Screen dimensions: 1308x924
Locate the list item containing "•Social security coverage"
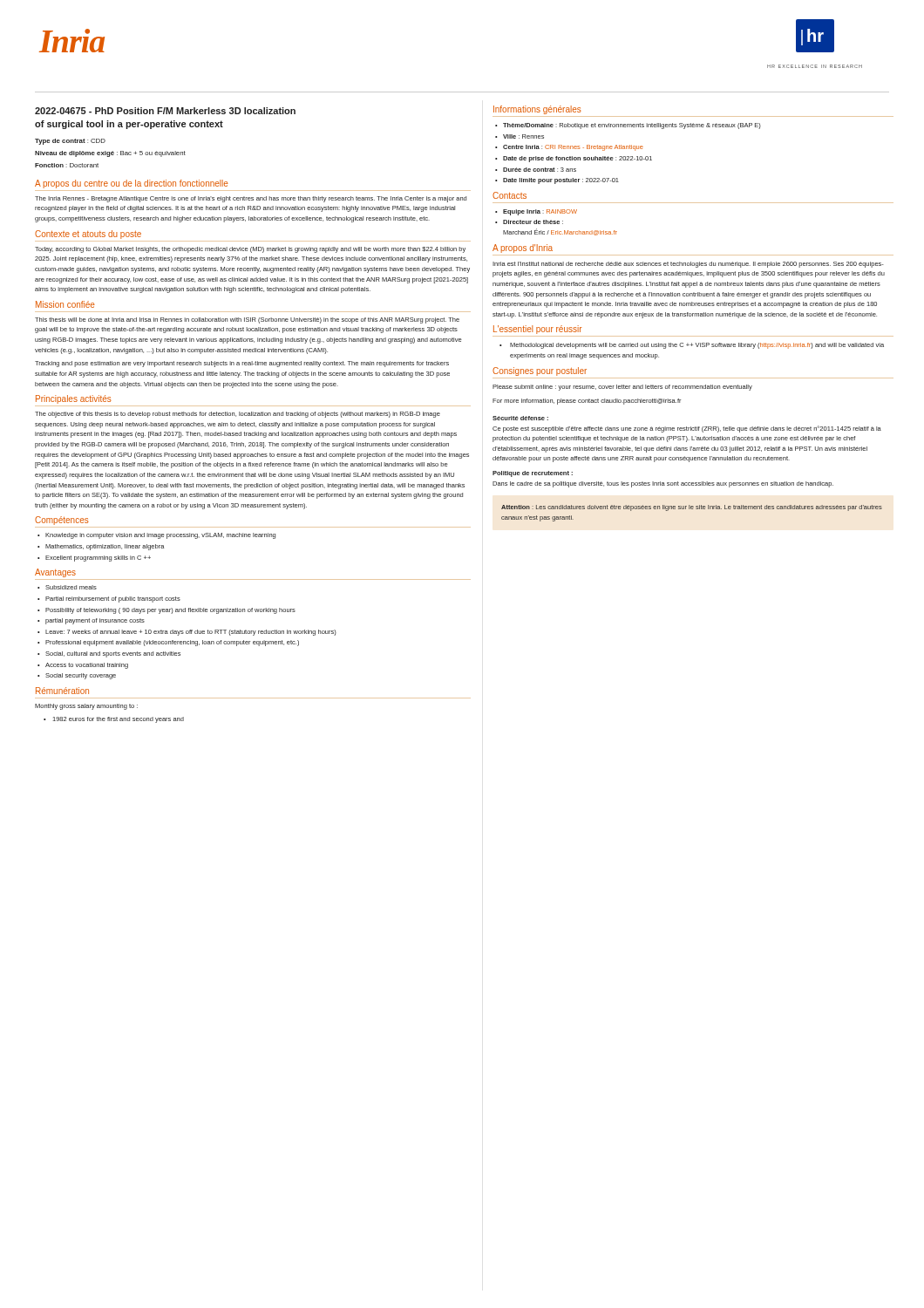(77, 676)
